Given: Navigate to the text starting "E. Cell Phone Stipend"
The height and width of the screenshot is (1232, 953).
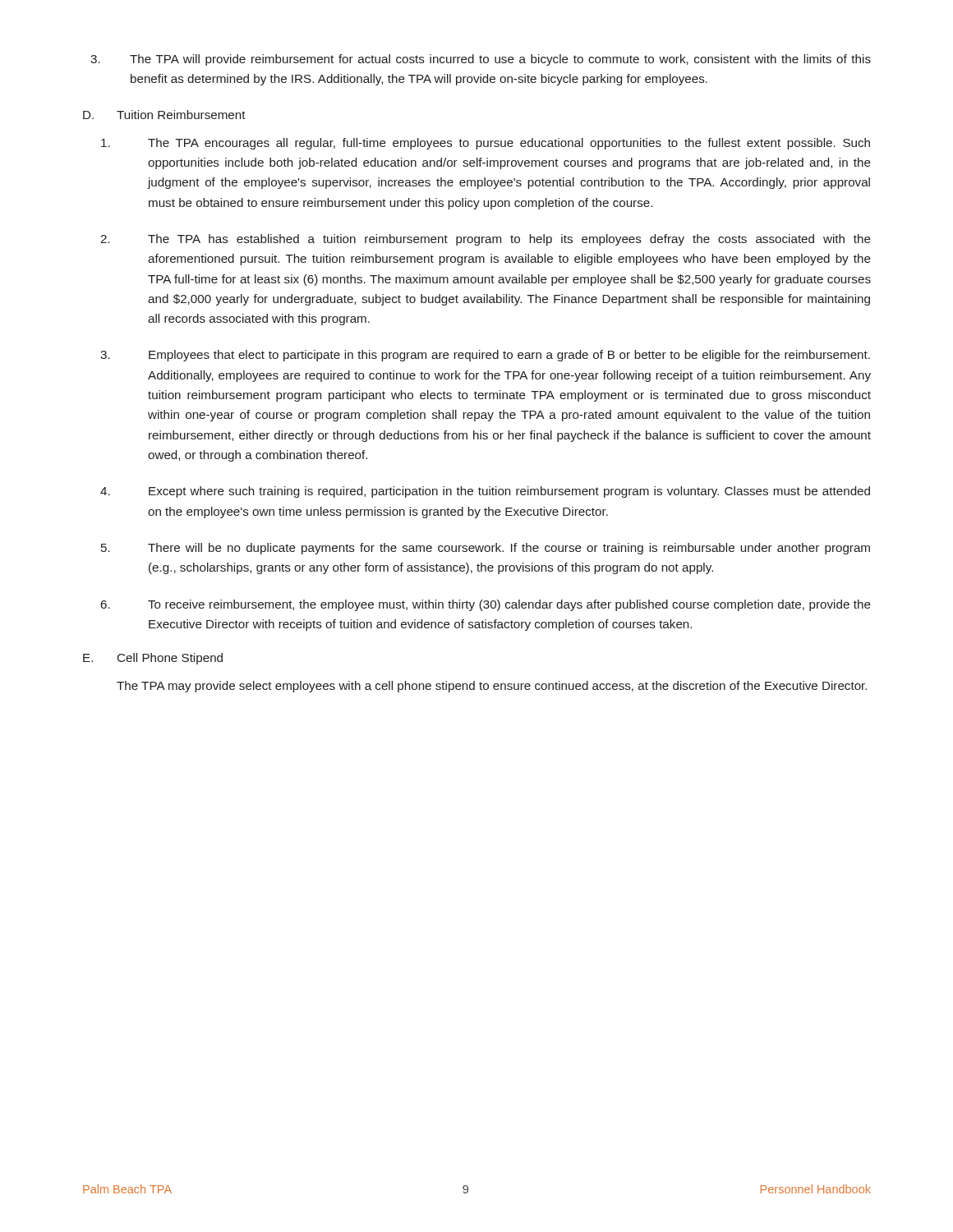Looking at the screenshot, I should pos(153,659).
